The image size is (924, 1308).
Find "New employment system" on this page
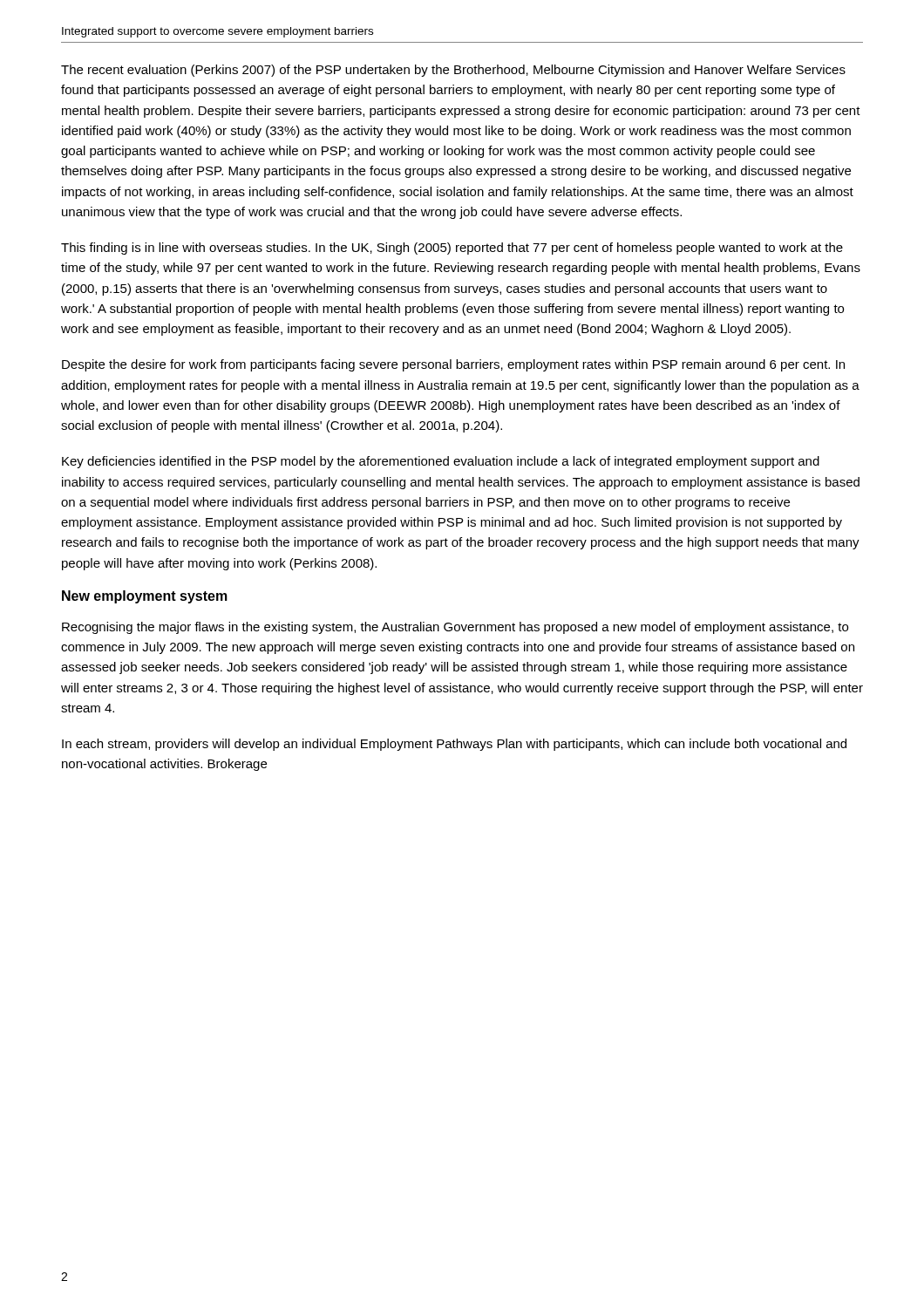tap(144, 596)
